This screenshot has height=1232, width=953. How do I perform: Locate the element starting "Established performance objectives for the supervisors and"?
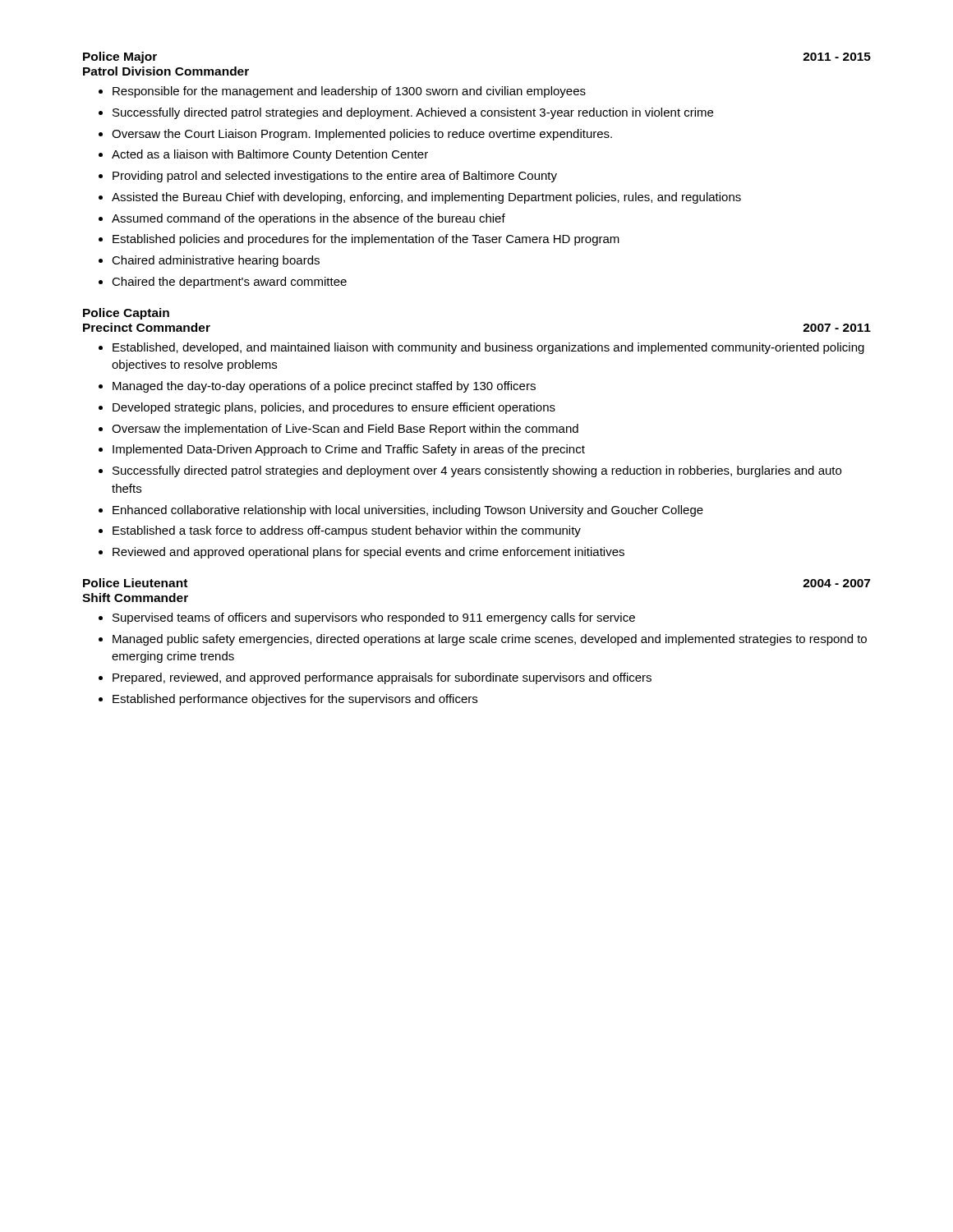point(295,698)
